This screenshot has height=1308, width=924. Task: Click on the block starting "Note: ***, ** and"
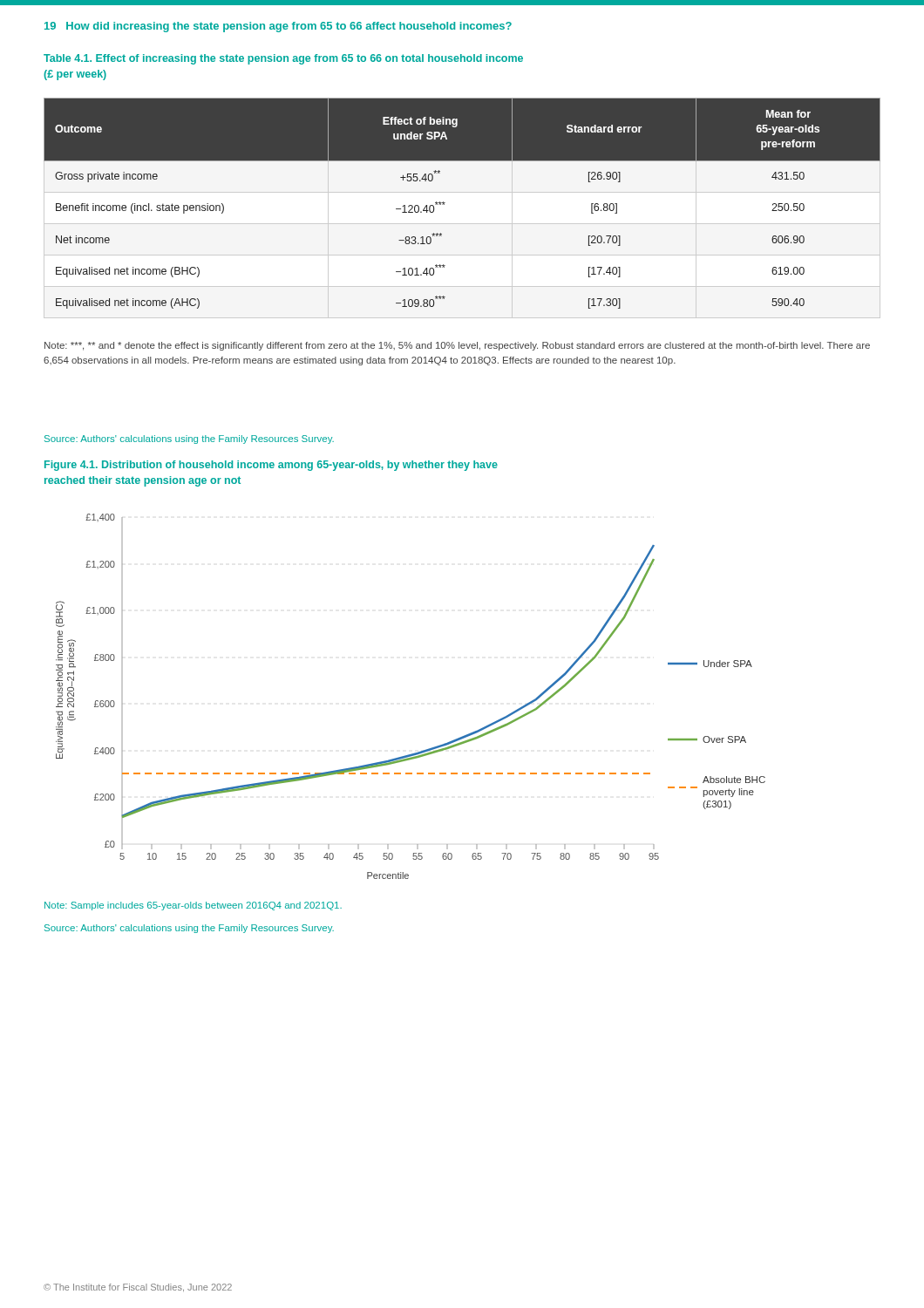pyautogui.click(x=457, y=353)
